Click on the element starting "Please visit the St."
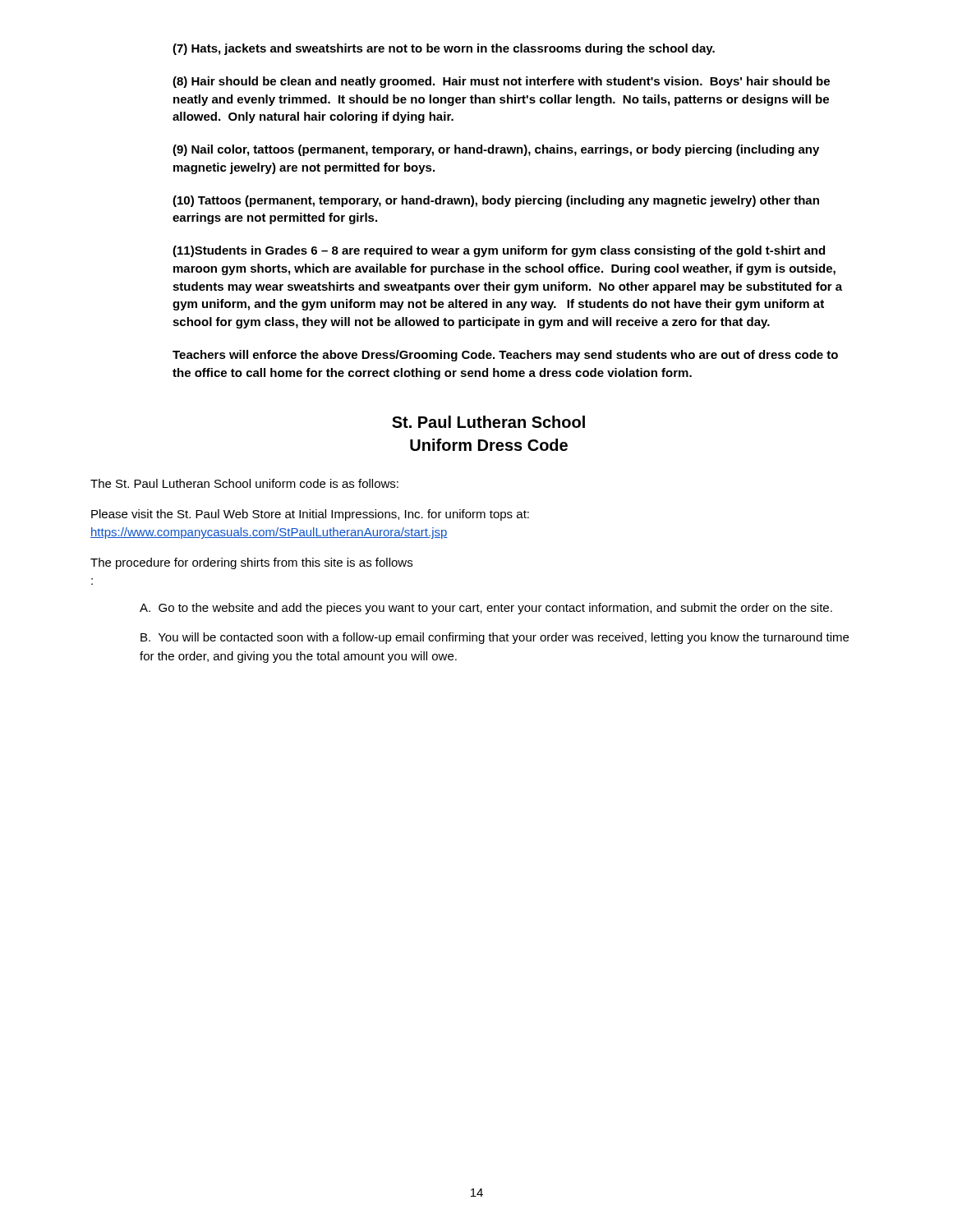 310,523
